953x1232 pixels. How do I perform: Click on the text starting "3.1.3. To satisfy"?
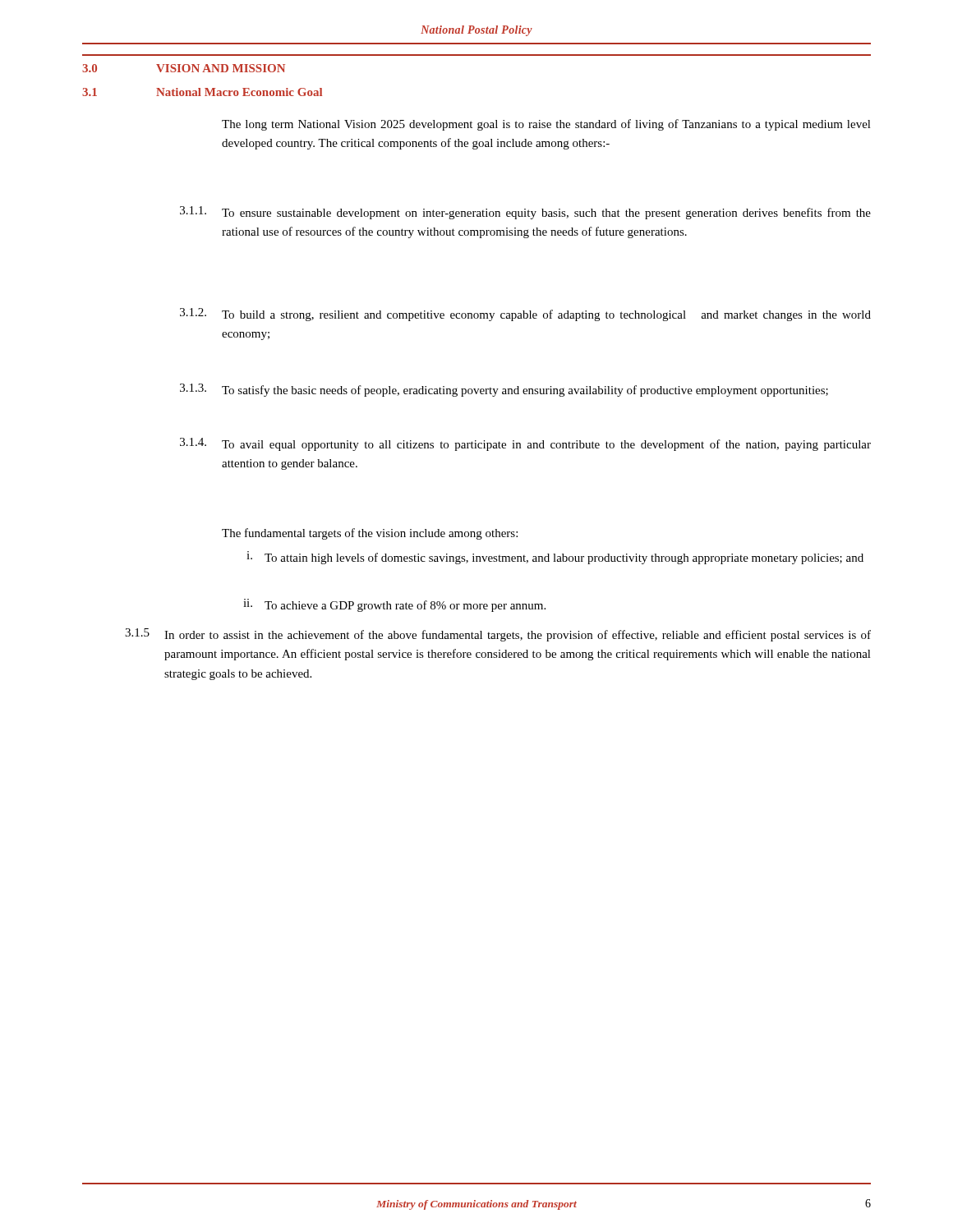pyautogui.click(x=476, y=391)
